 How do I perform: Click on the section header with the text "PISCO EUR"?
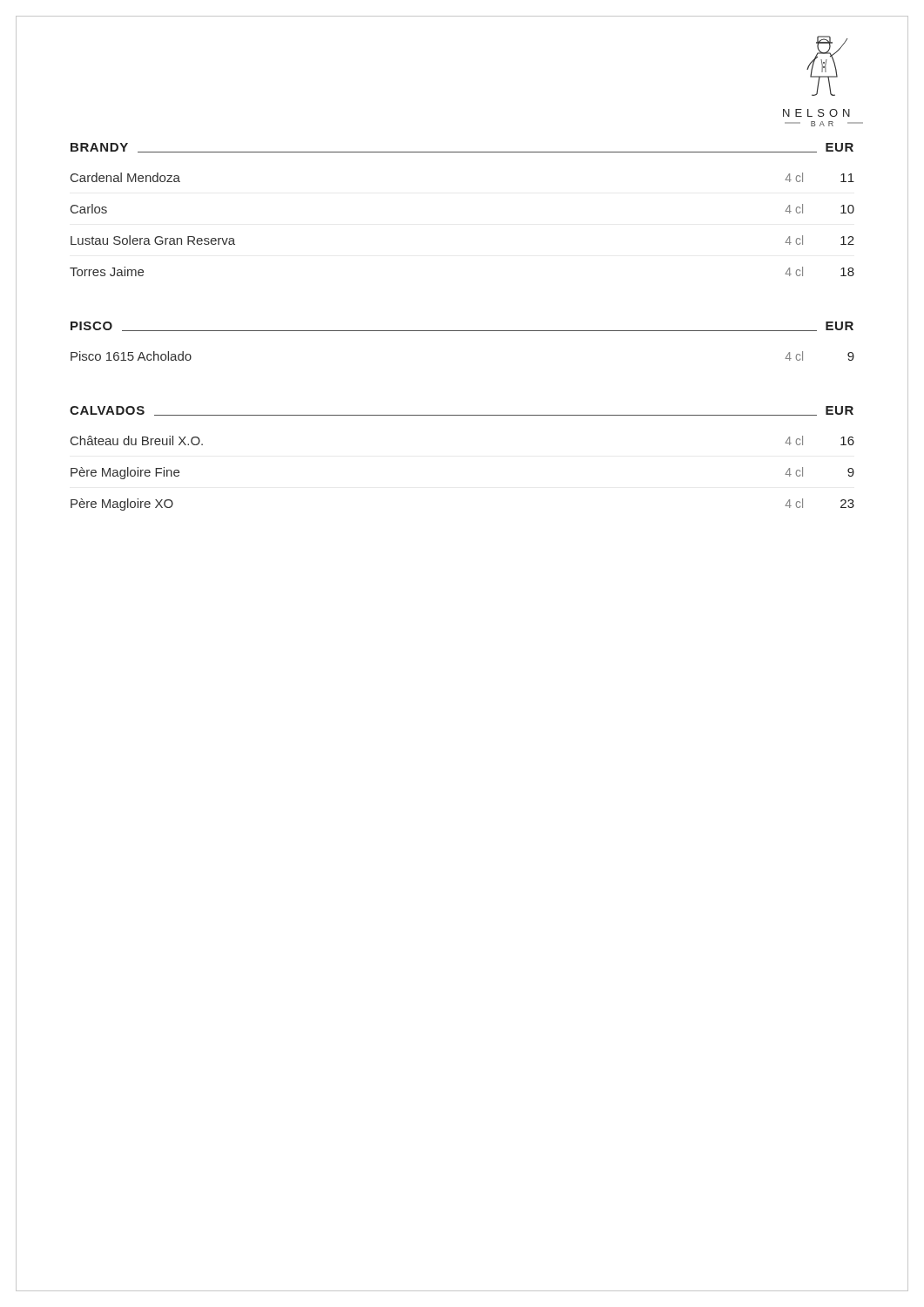pyautogui.click(x=462, y=326)
